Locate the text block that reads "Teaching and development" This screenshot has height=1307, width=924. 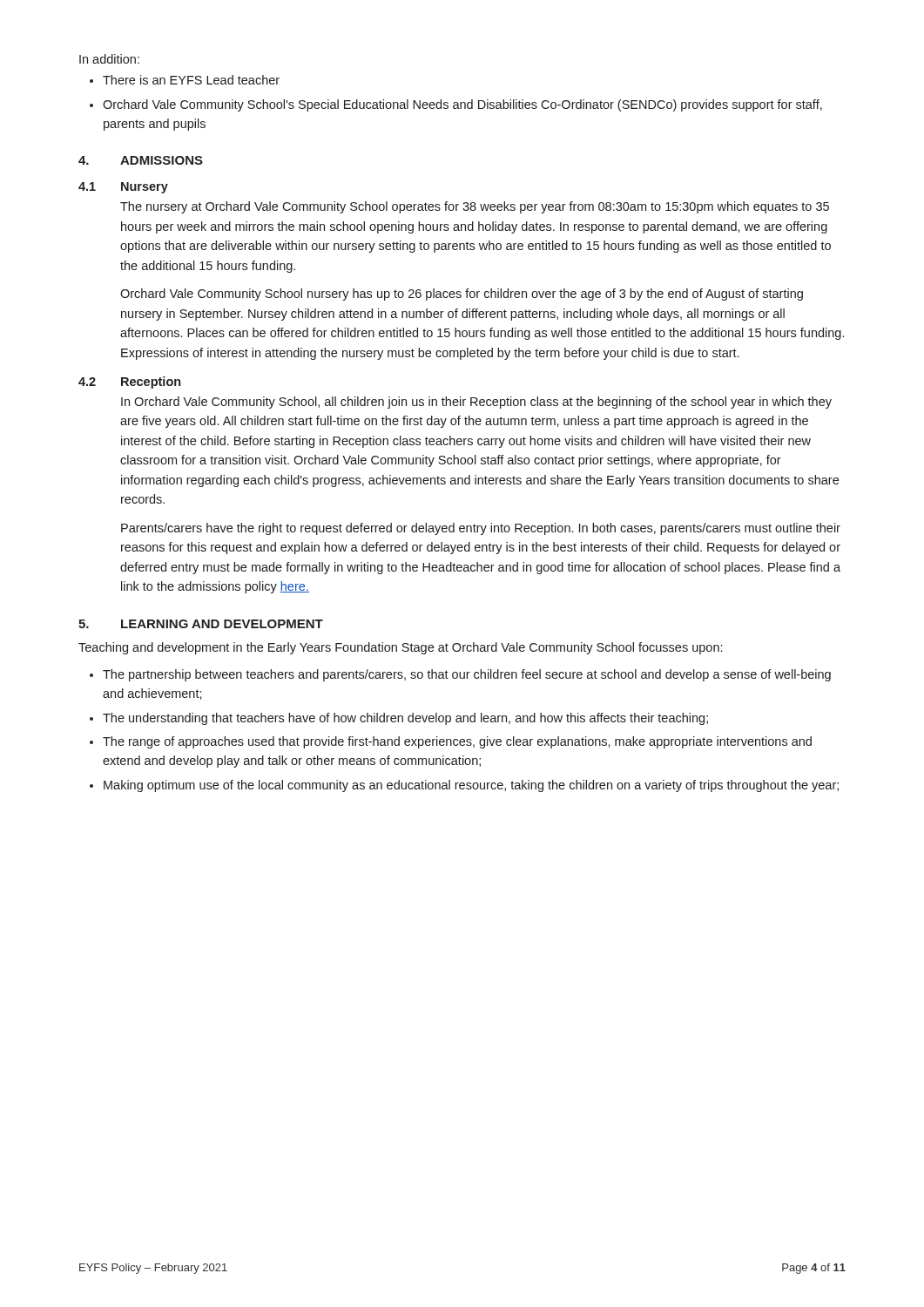(x=462, y=647)
